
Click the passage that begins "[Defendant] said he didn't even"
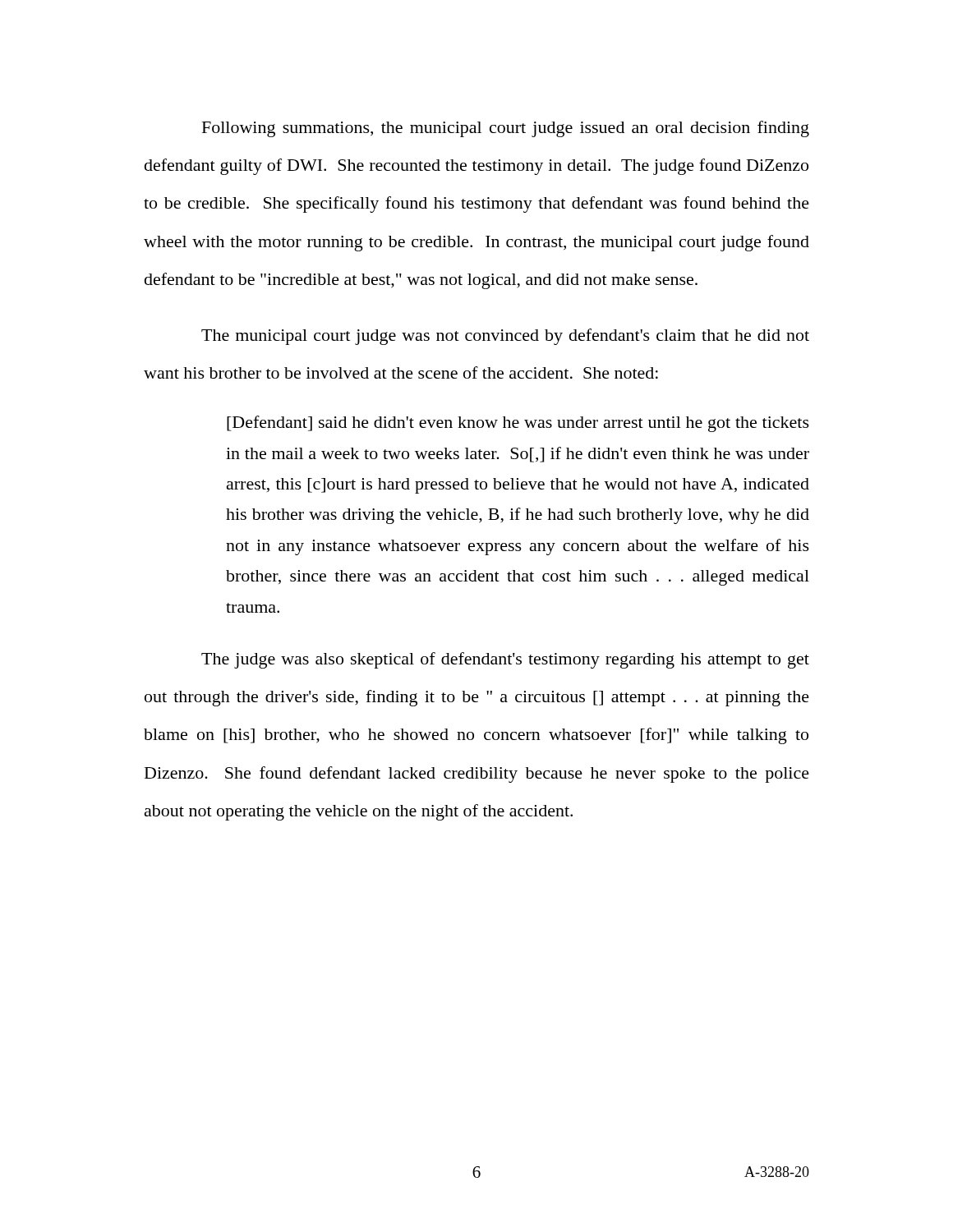[x=518, y=514]
